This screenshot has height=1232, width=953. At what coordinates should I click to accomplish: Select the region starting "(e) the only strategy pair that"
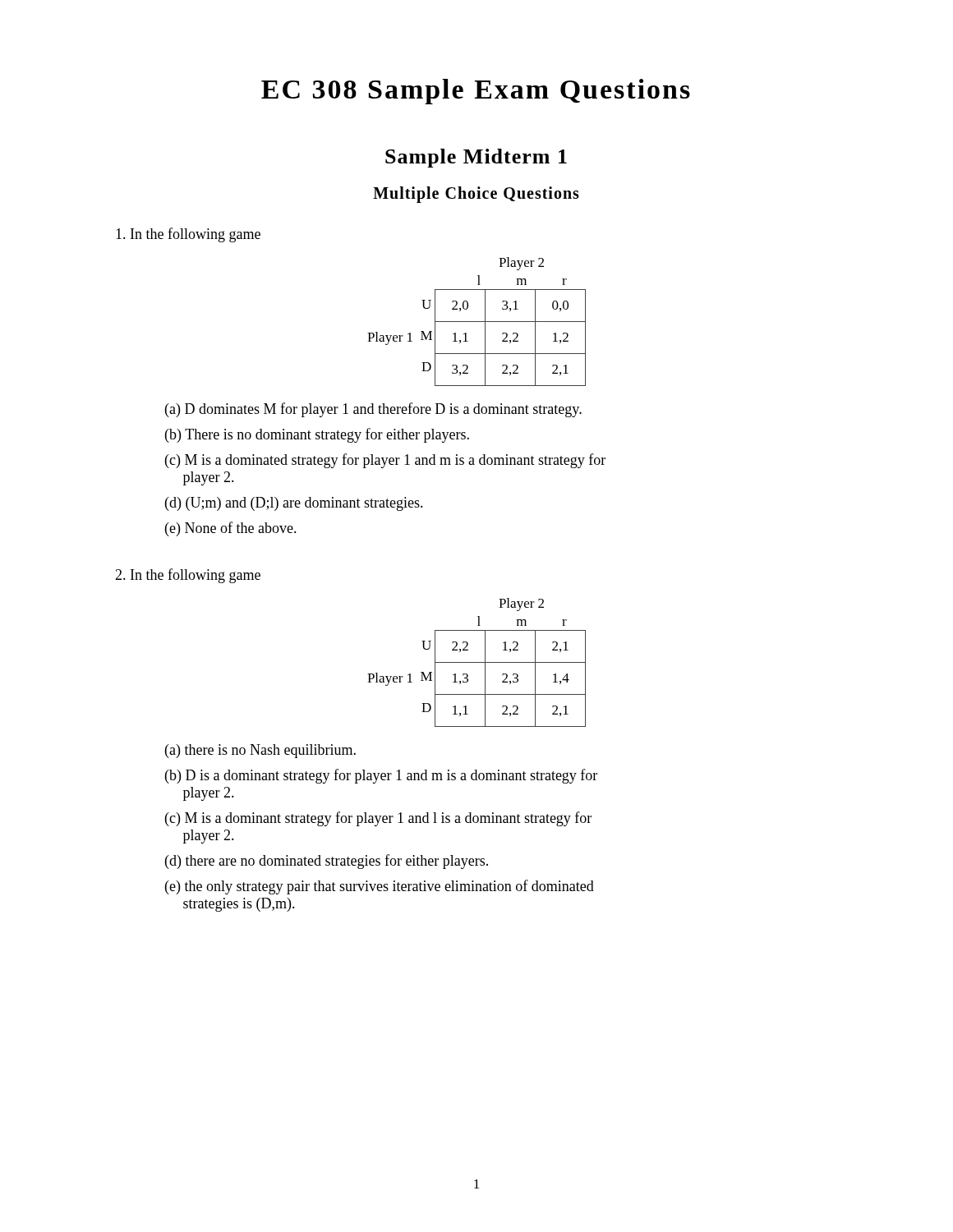[x=379, y=895]
